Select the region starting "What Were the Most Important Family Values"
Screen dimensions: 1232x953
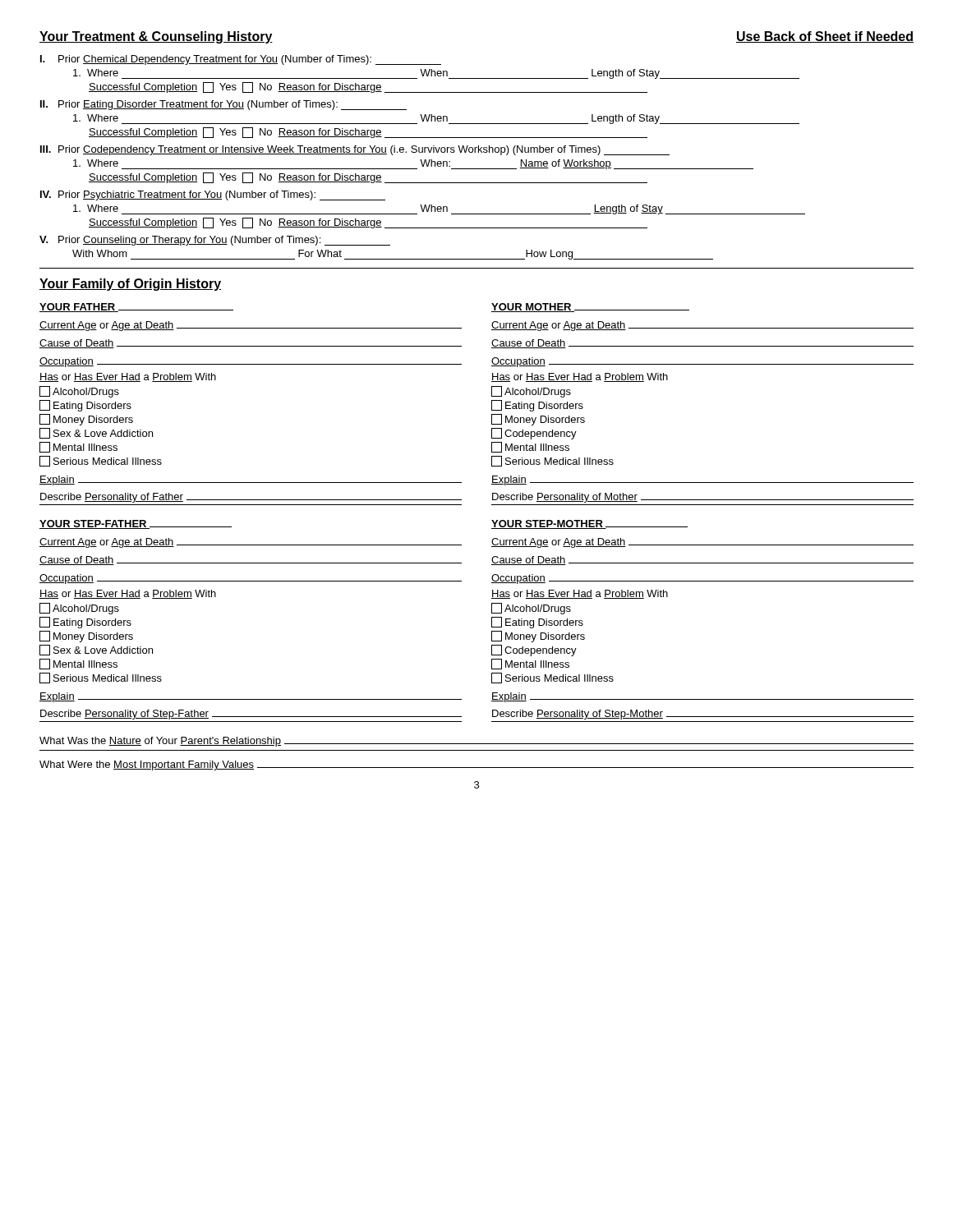476,763
